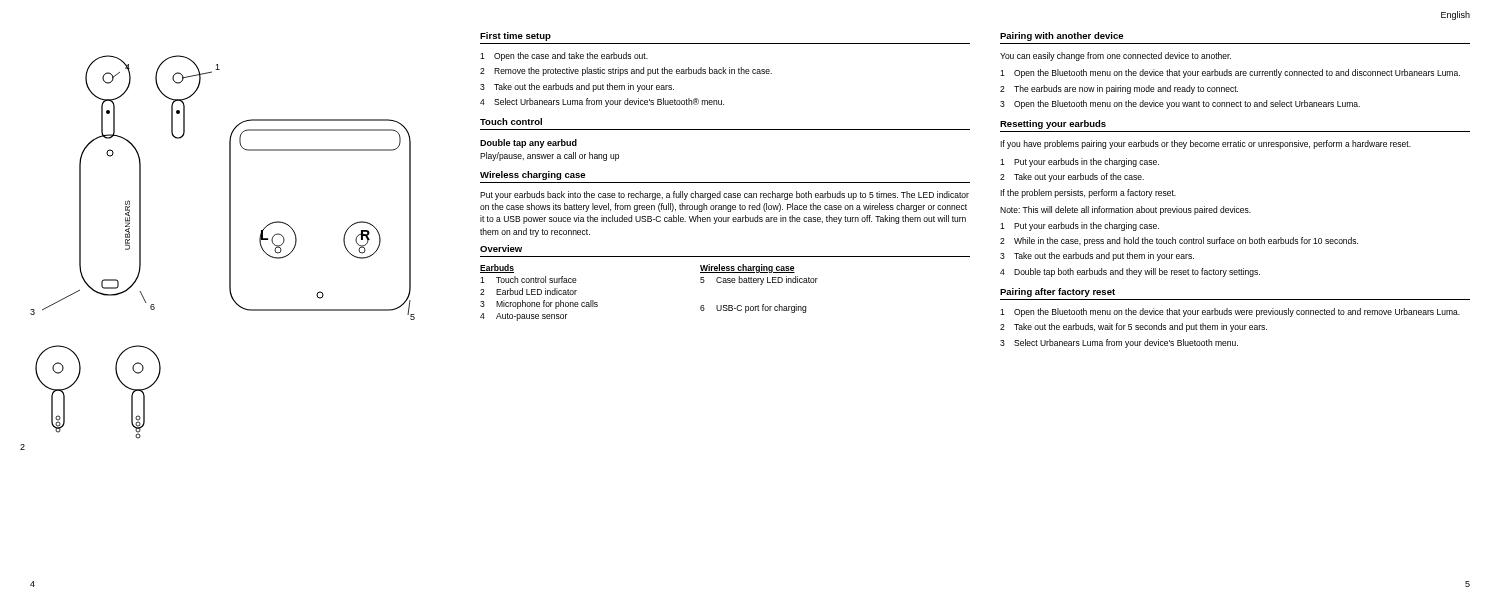
Task: Find the region starting "Touch control"
Action: coord(511,122)
